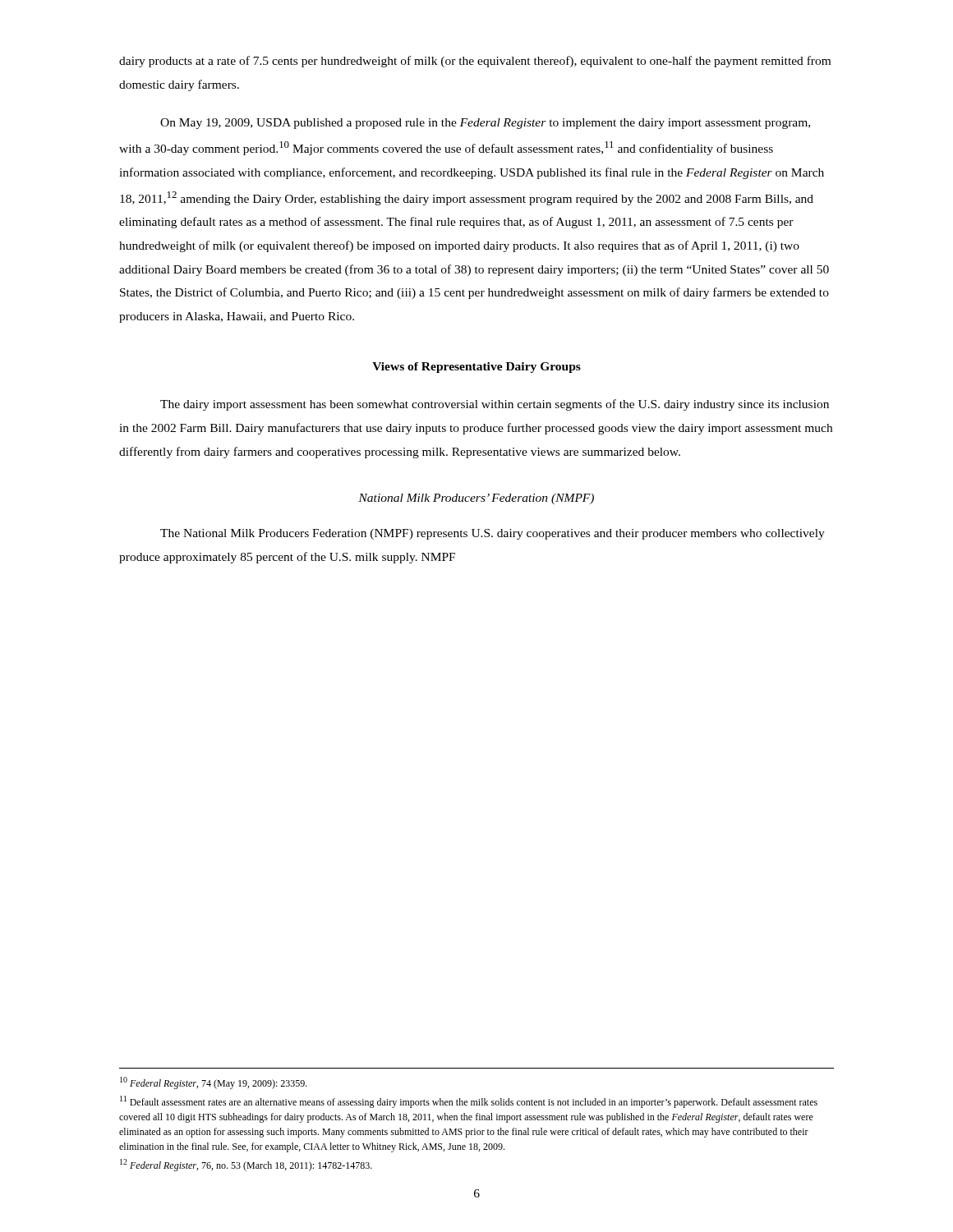Find the block on this page that starts "12 Federal Register, 76, no. 53 (March 18,"
Image resolution: width=953 pixels, height=1232 pixels.
[246, 1165]
